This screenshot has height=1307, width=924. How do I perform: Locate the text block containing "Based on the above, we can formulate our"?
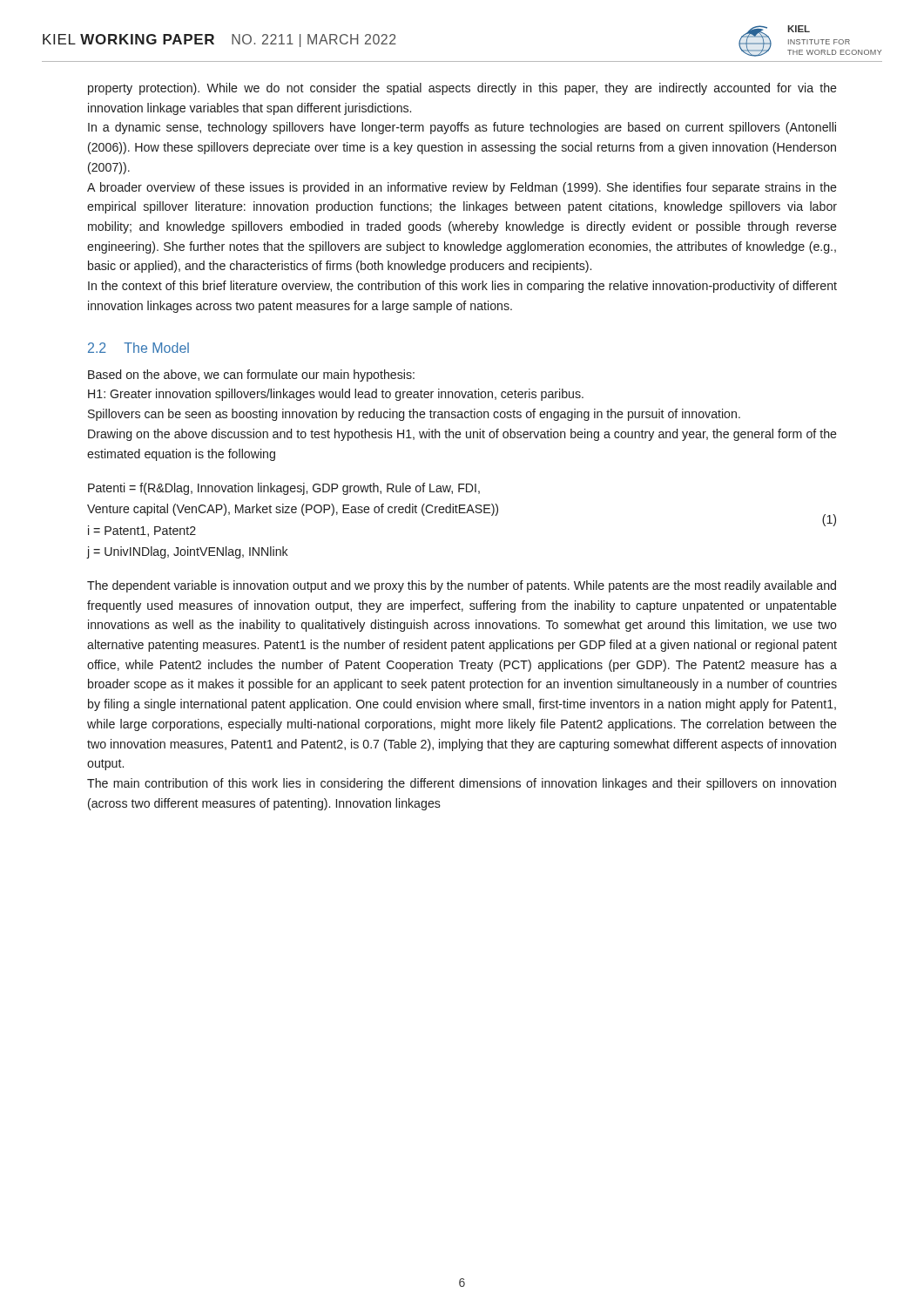tap(462, 414)
